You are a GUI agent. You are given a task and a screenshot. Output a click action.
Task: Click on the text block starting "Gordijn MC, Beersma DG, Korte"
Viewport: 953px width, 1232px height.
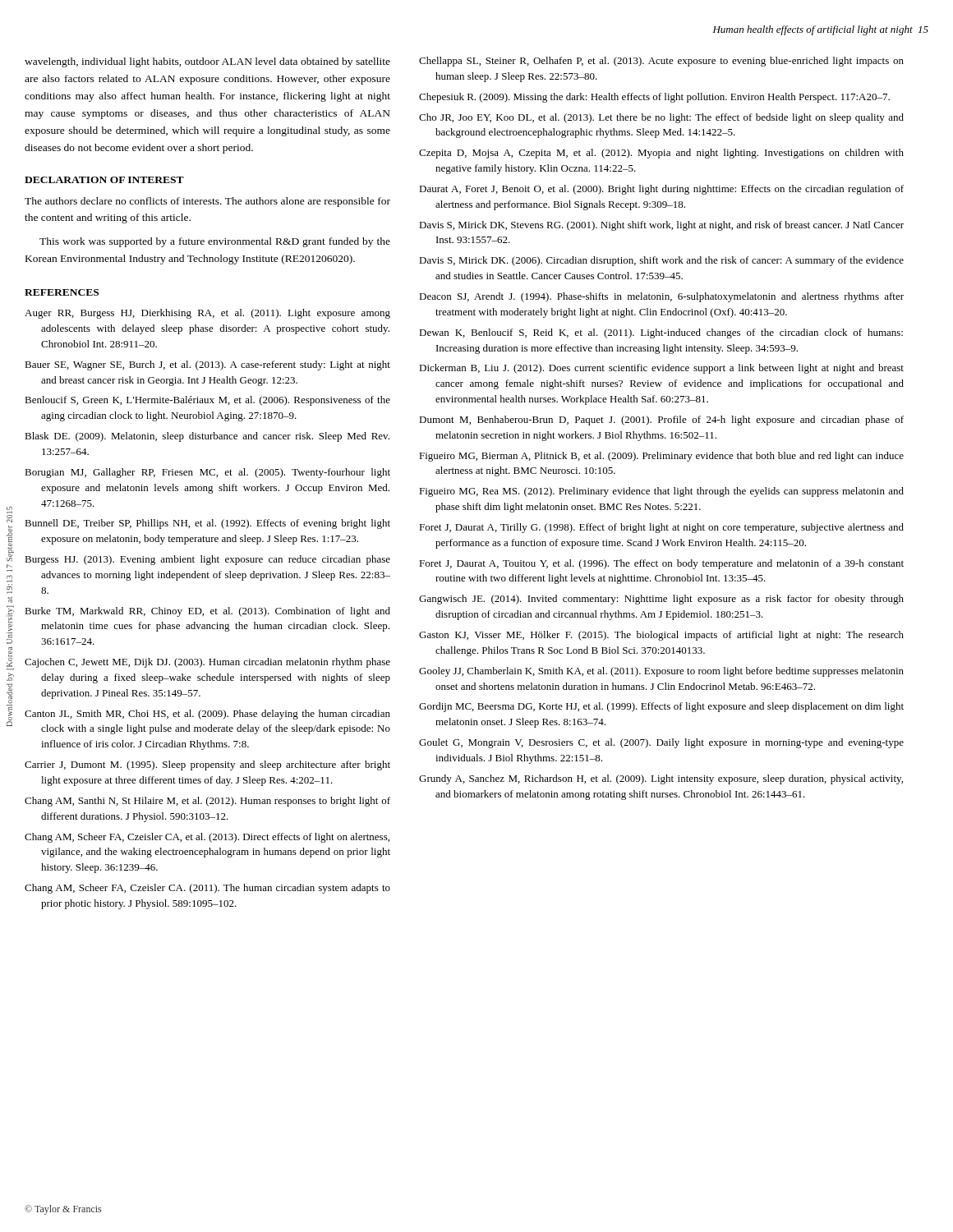coord(661,714)
